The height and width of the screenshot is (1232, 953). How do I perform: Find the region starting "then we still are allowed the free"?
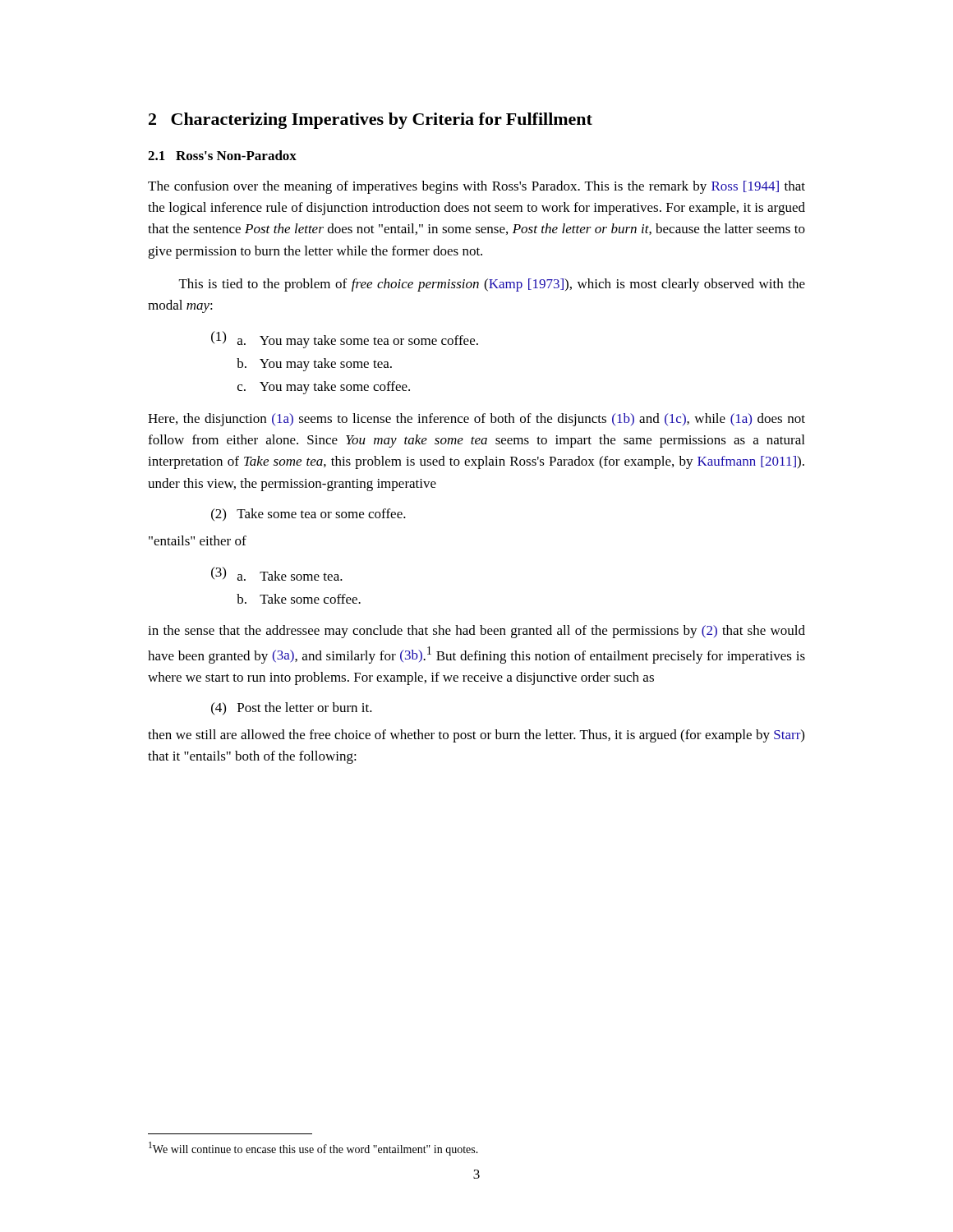476,745
